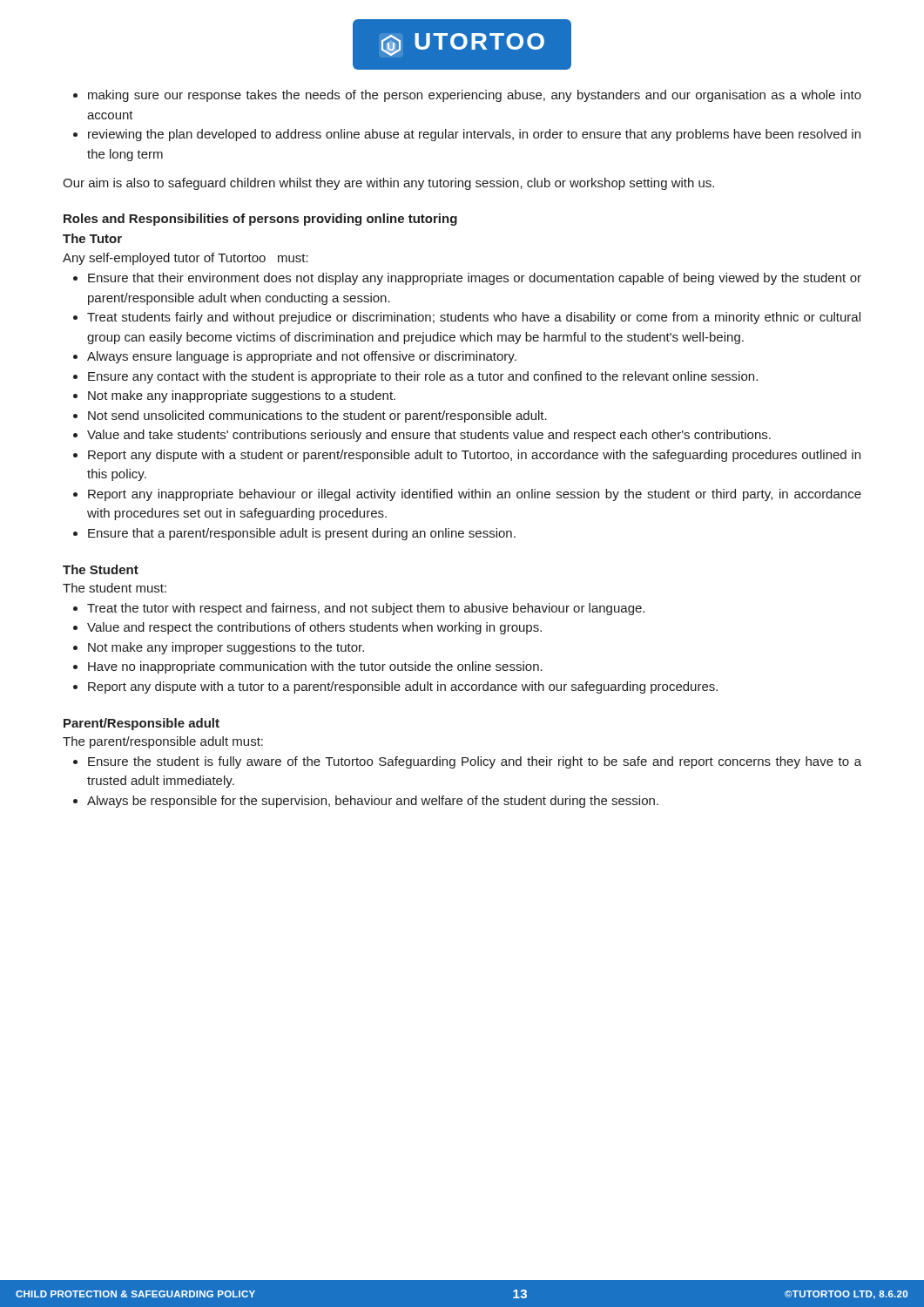Find the block on this page that starts "Always ensure language is appropriate and"
This screenshot has width=924, height=1307.
pyautogui.click(x=462, y=357)
